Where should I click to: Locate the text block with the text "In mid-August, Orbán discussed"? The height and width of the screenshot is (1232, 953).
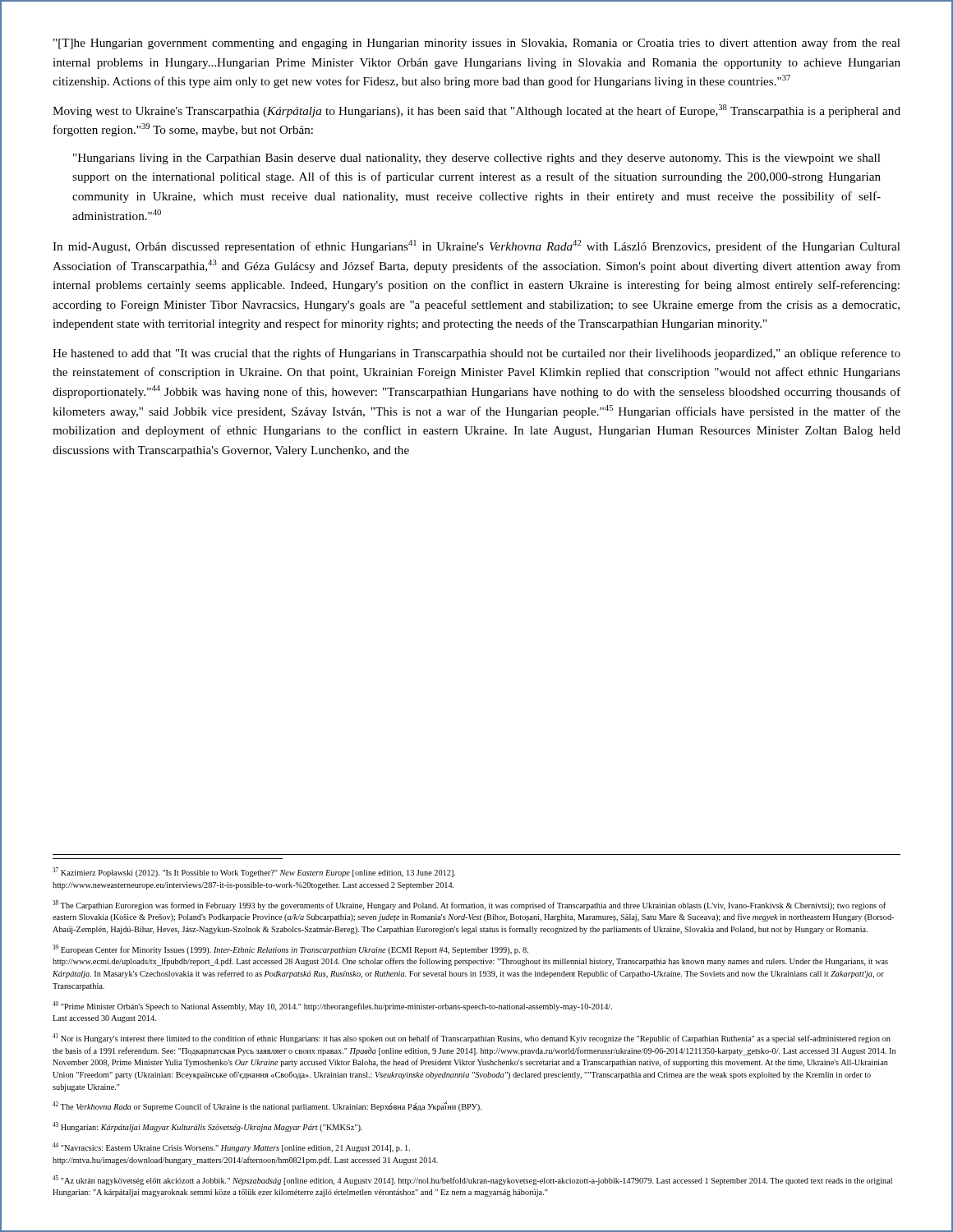tap(476, 285)
